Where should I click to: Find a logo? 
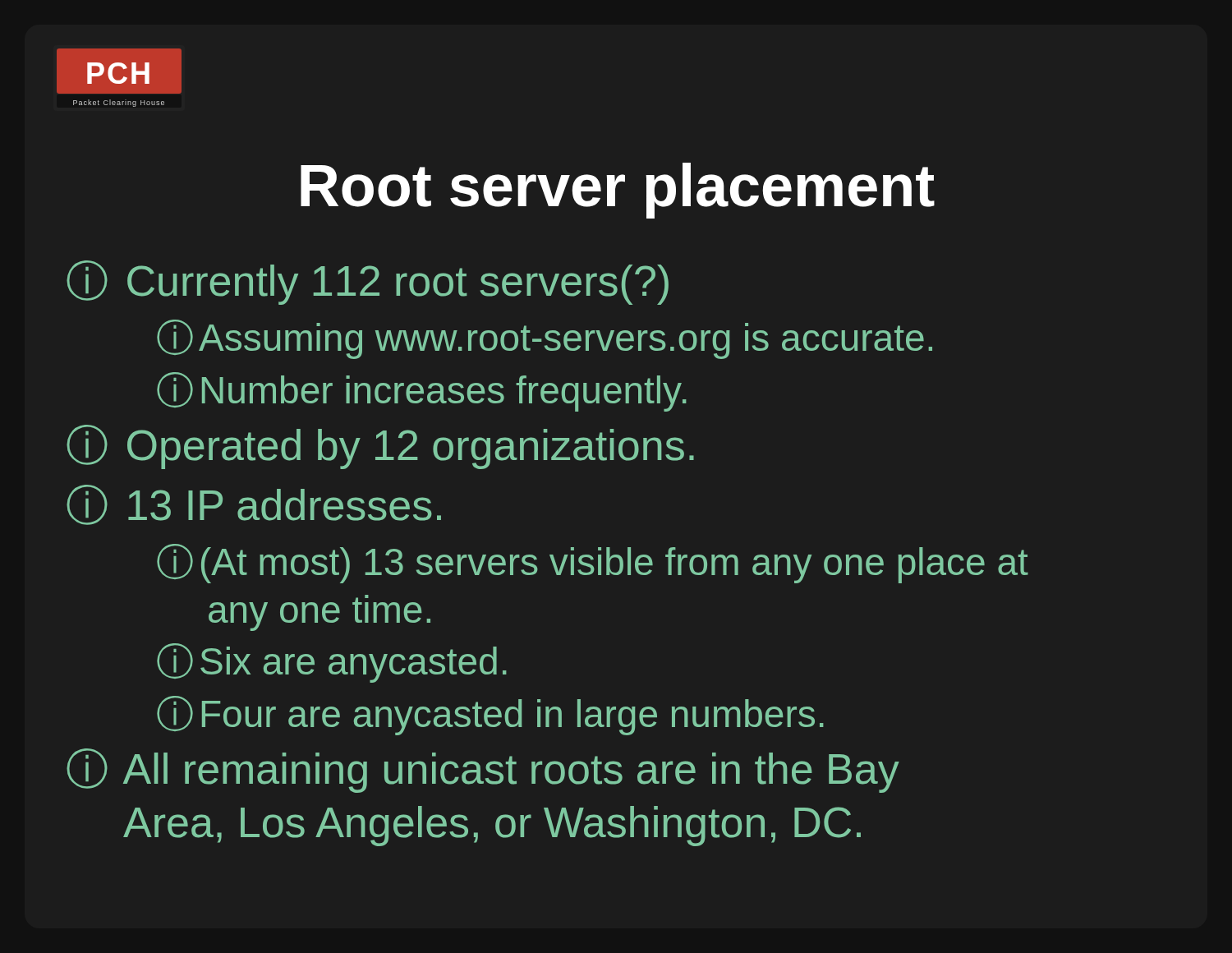tap(119, 78)
